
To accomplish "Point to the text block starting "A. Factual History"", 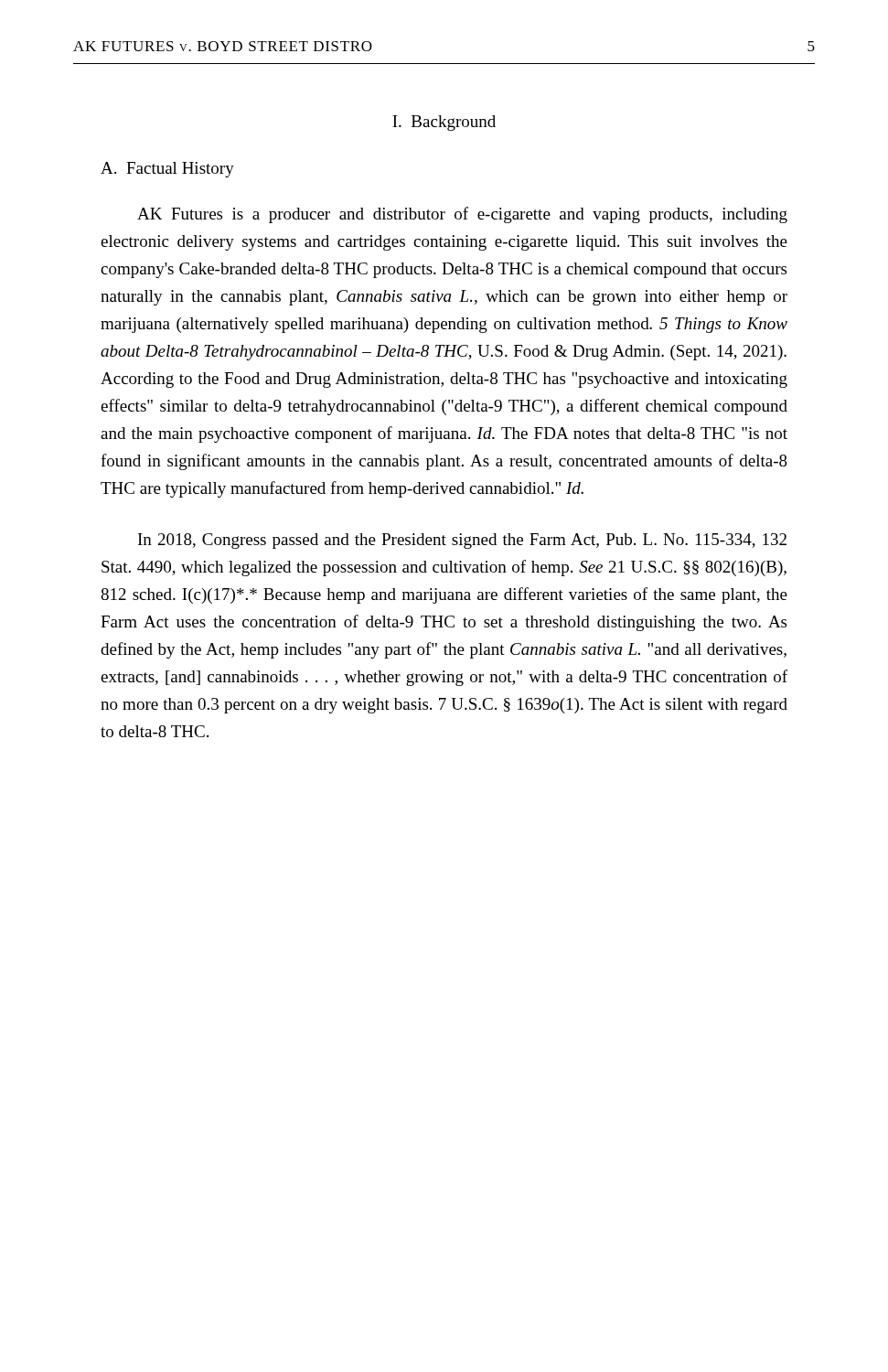I will tap(167, 168).
